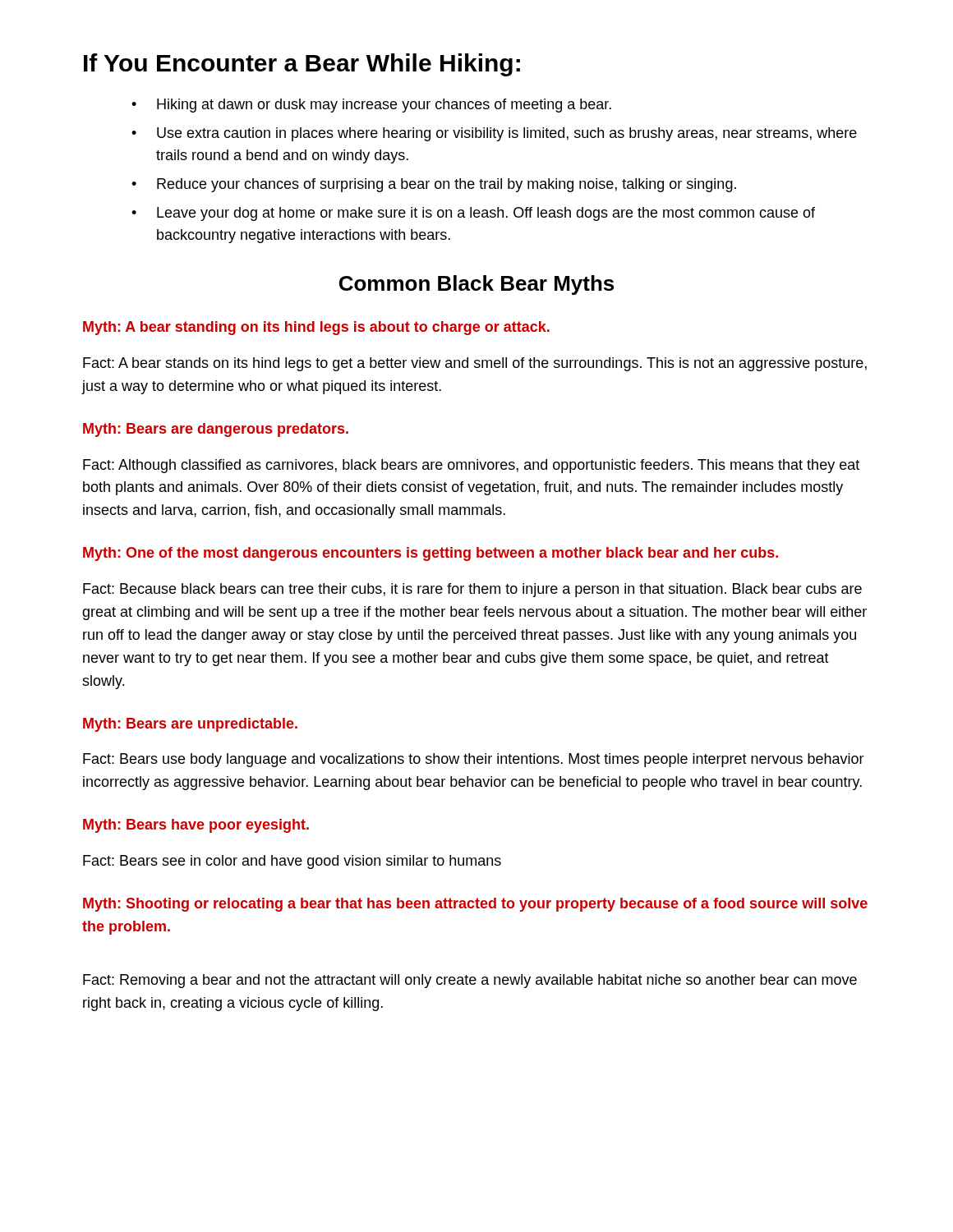
Task: Locate the list item that reads "•Leave your dog at home"
Action: point(501,224)
